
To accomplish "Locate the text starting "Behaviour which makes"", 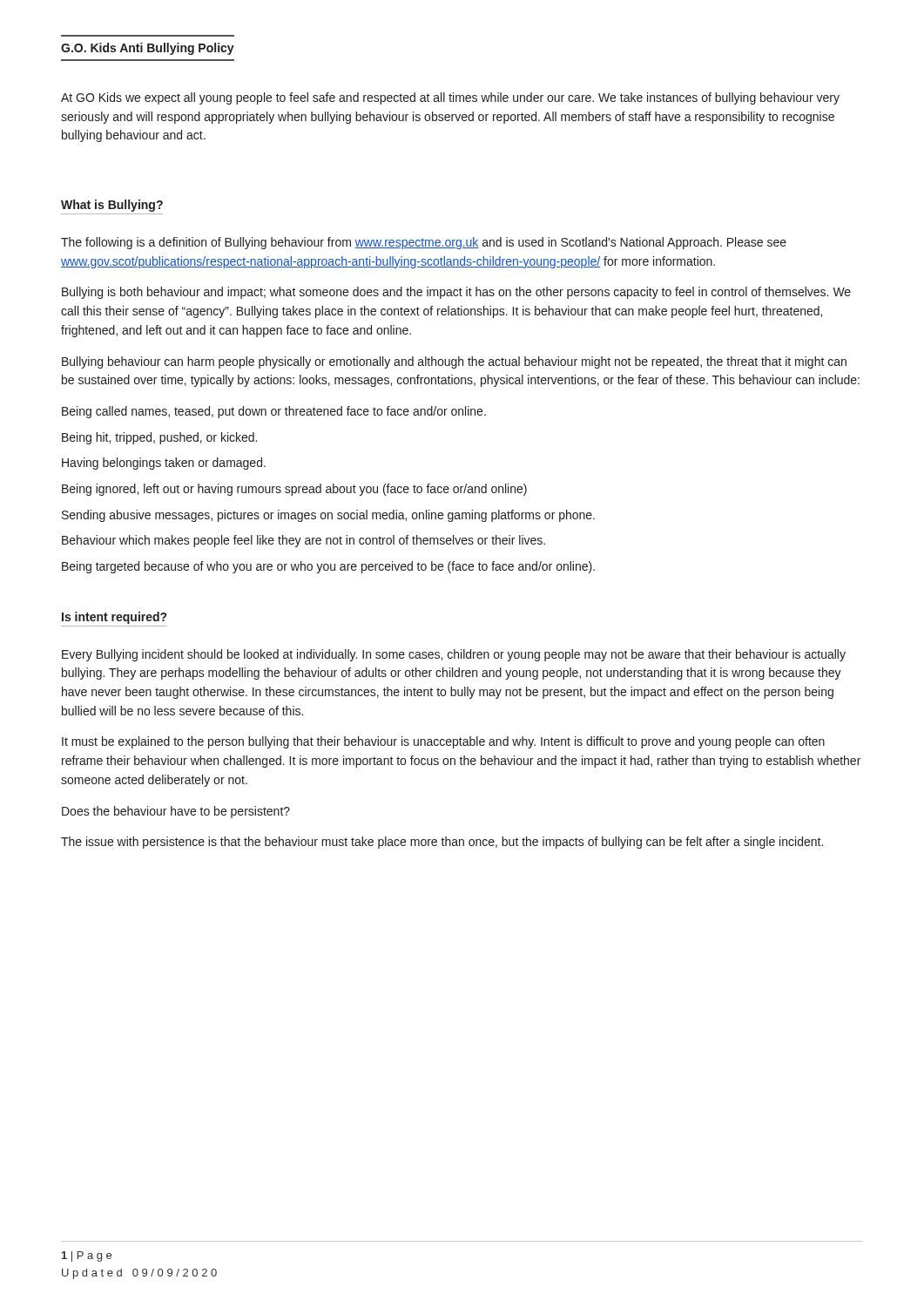I will click(x=304, y=541).
